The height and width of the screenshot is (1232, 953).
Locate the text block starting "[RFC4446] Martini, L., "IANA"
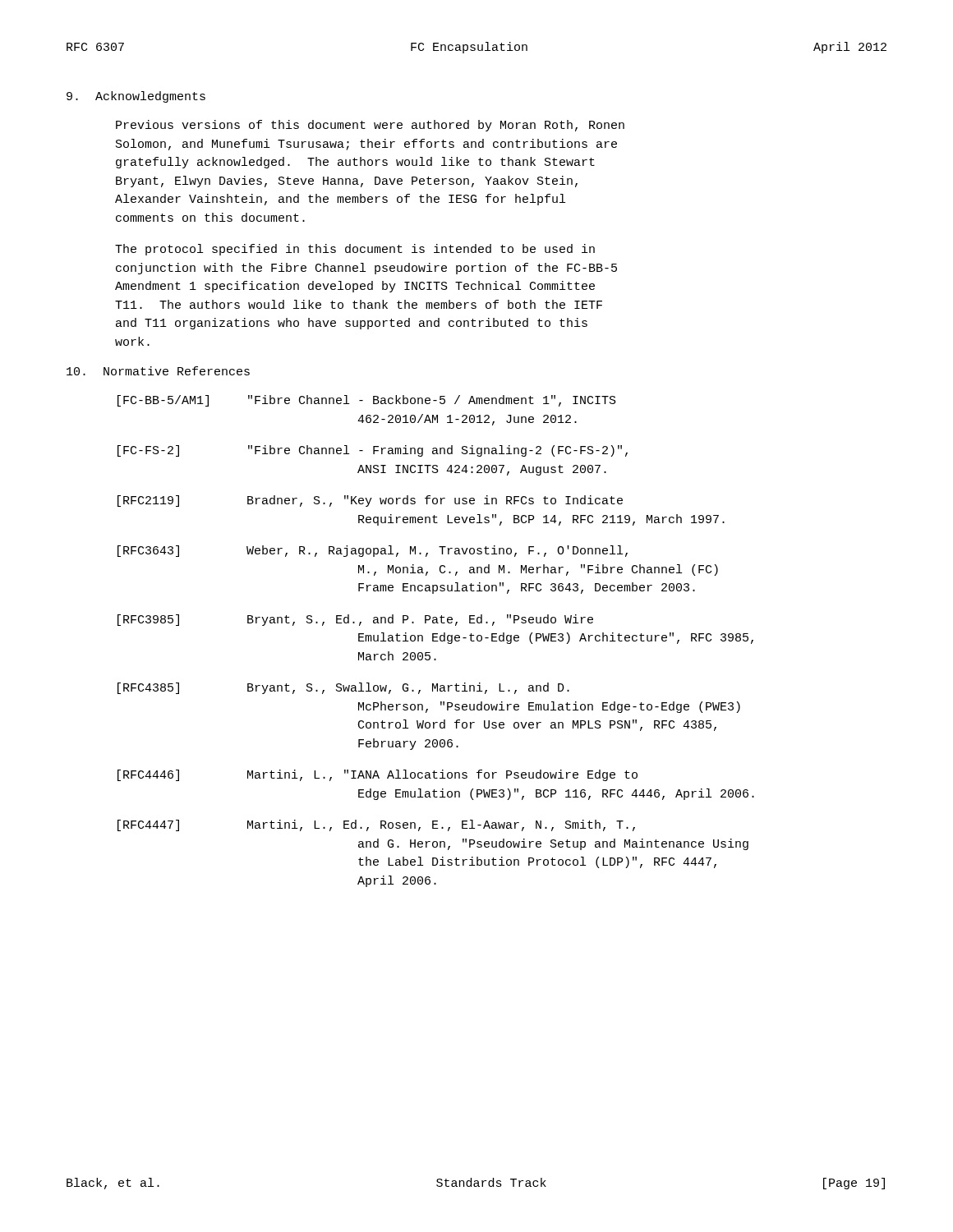[501, 786]
